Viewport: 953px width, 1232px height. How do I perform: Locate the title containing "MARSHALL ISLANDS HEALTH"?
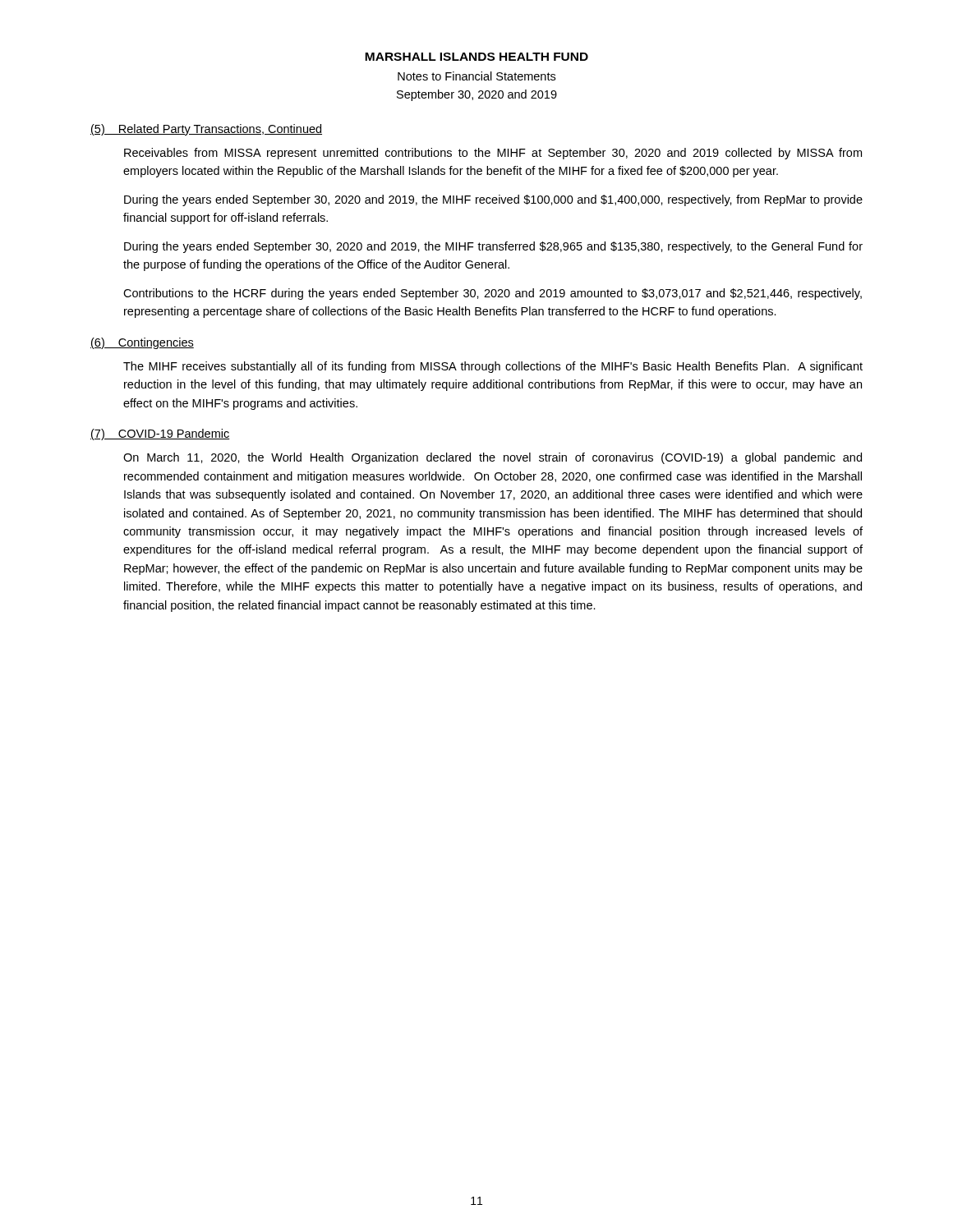click(476, 56)
